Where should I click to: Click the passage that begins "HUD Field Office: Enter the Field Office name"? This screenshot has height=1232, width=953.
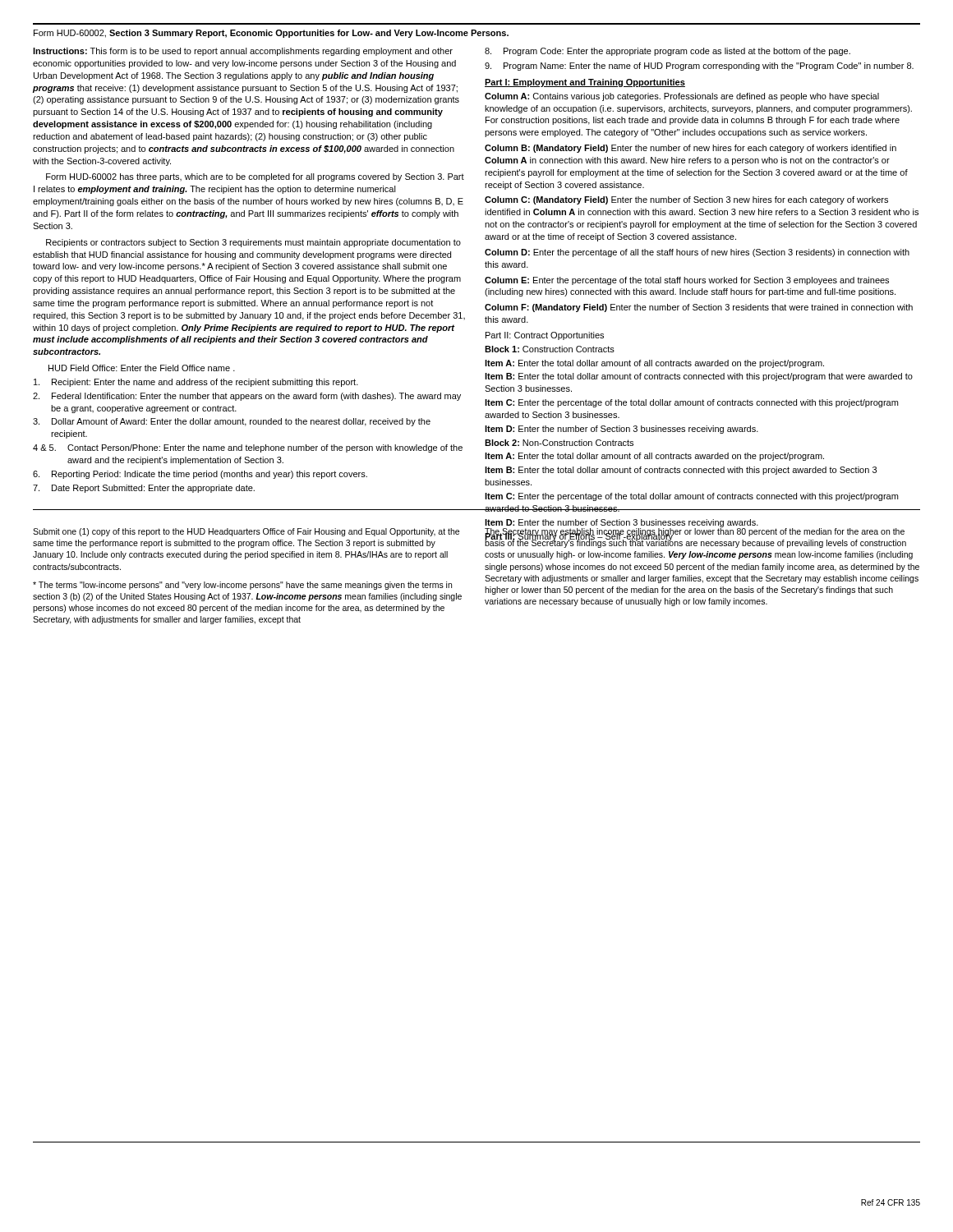(141, 368)
